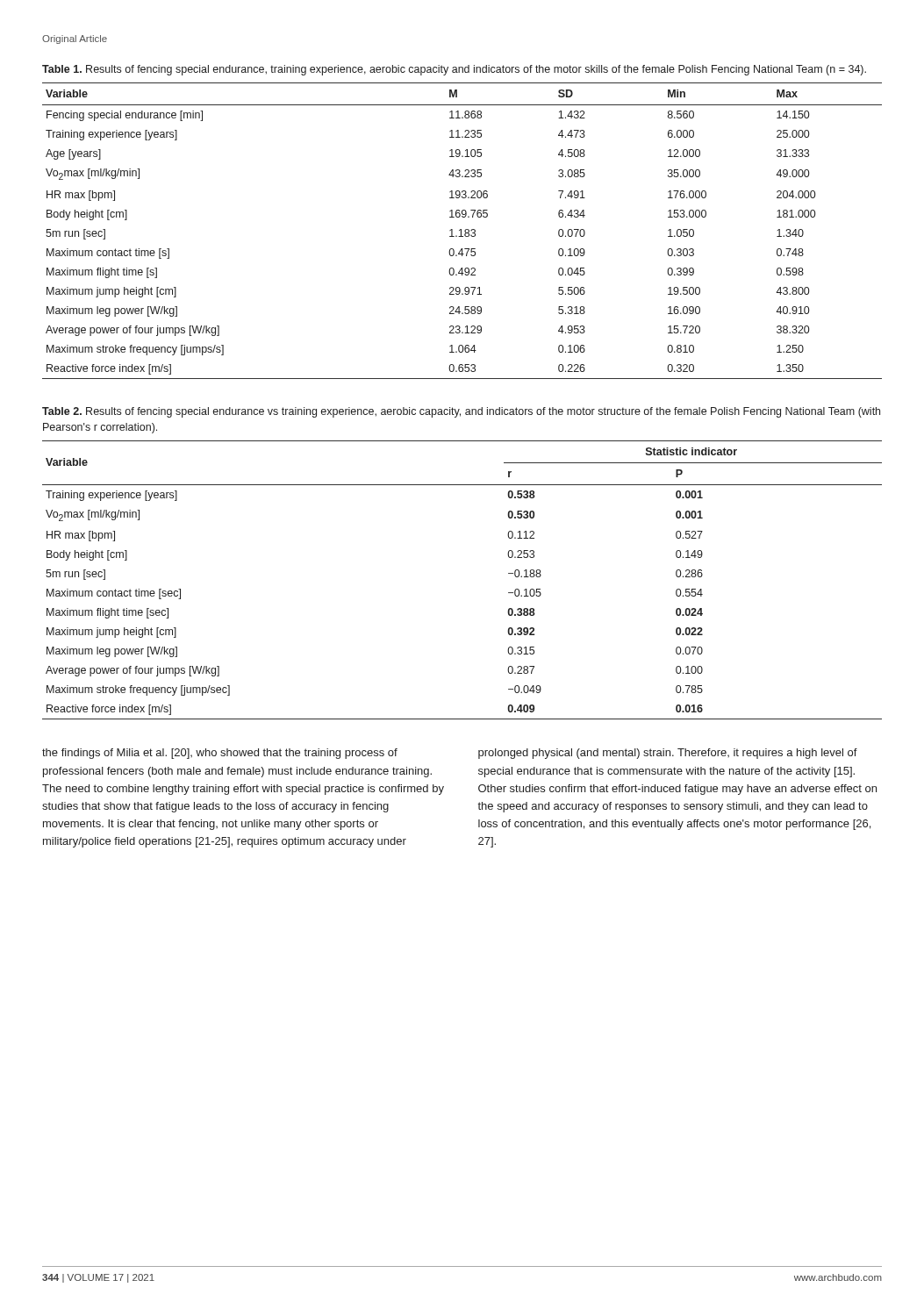Click on the text block starting "Table 2. Results of fencing special endurance"
Screen dimensions: 1316x924
pyautogui.click(x=462, y=419)
